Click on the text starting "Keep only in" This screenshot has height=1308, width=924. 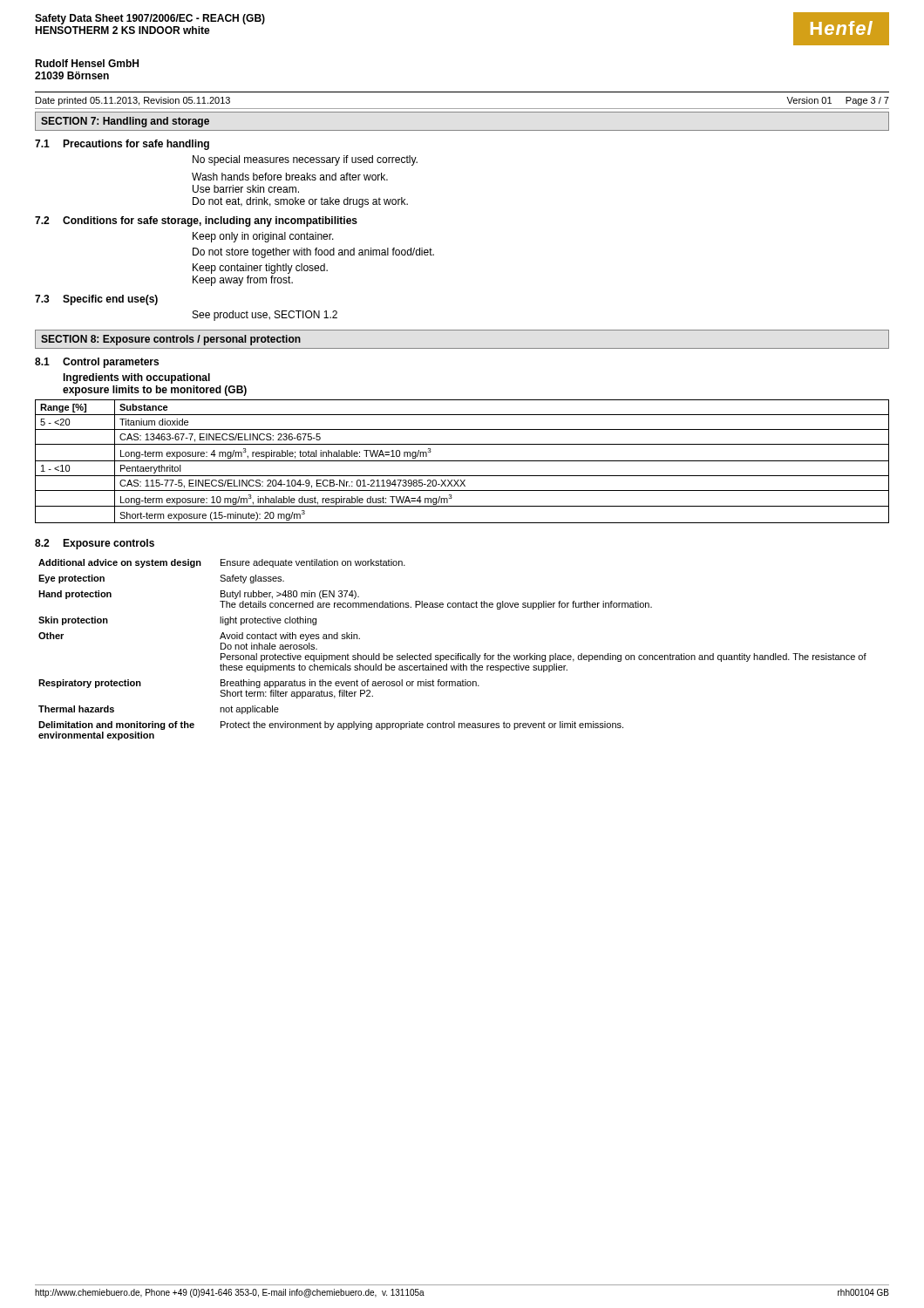(x=263, y=236)
